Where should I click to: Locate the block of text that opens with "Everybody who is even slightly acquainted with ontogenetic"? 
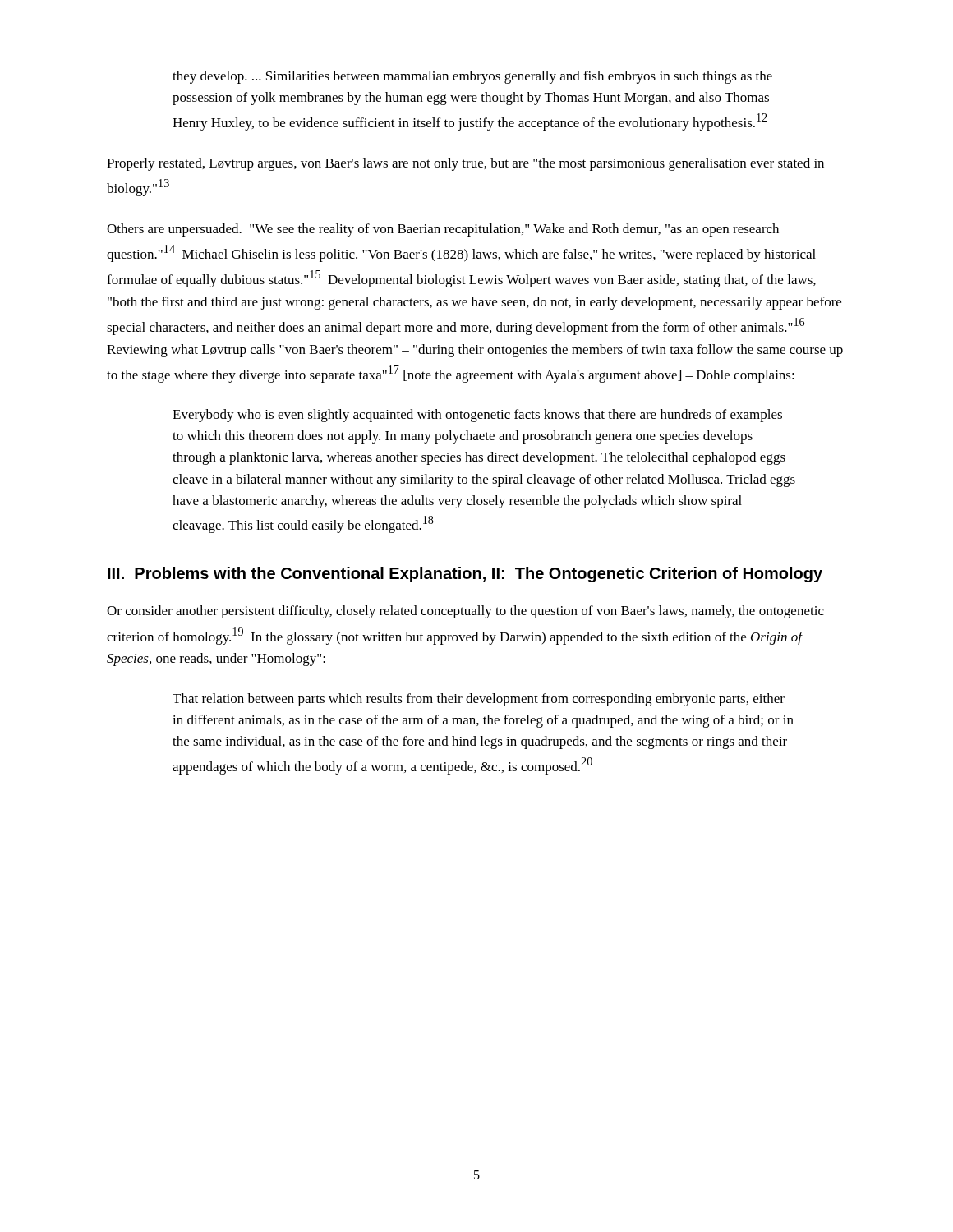[484, 470]
